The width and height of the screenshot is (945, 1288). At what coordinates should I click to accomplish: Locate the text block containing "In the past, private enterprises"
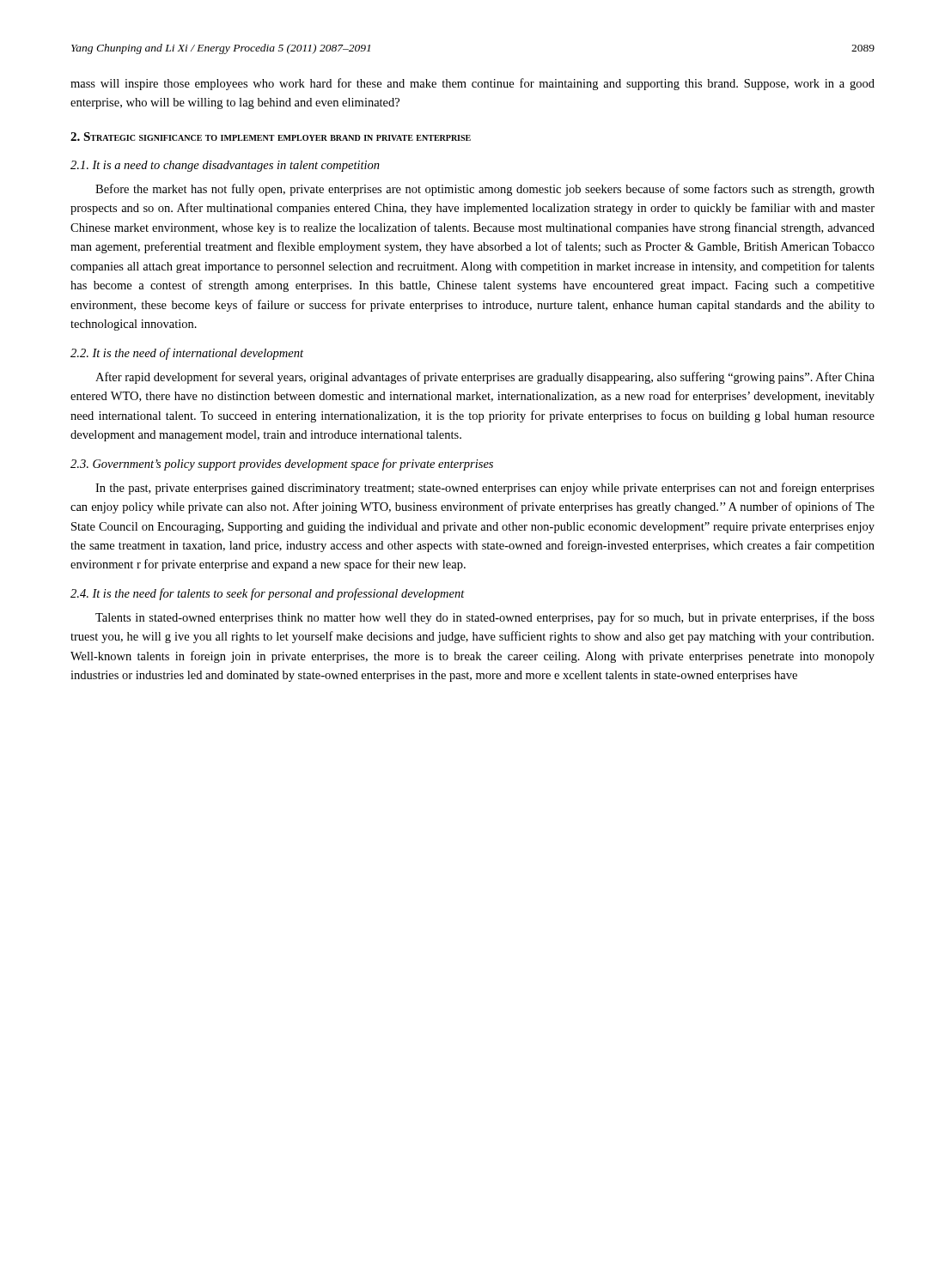click(x=472, y=526)
